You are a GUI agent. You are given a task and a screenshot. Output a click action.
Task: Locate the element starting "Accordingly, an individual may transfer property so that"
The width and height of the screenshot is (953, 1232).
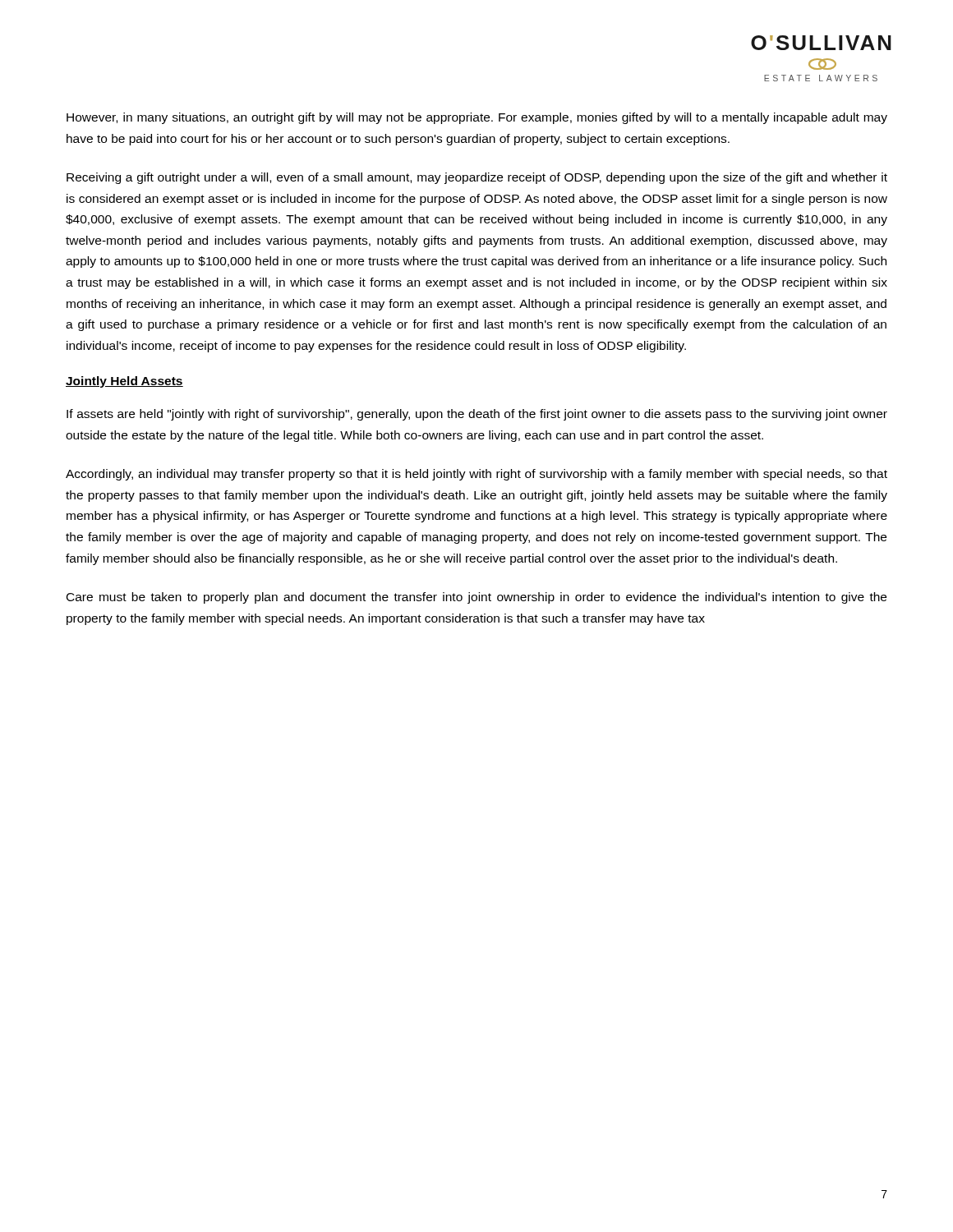pos(476,516)
